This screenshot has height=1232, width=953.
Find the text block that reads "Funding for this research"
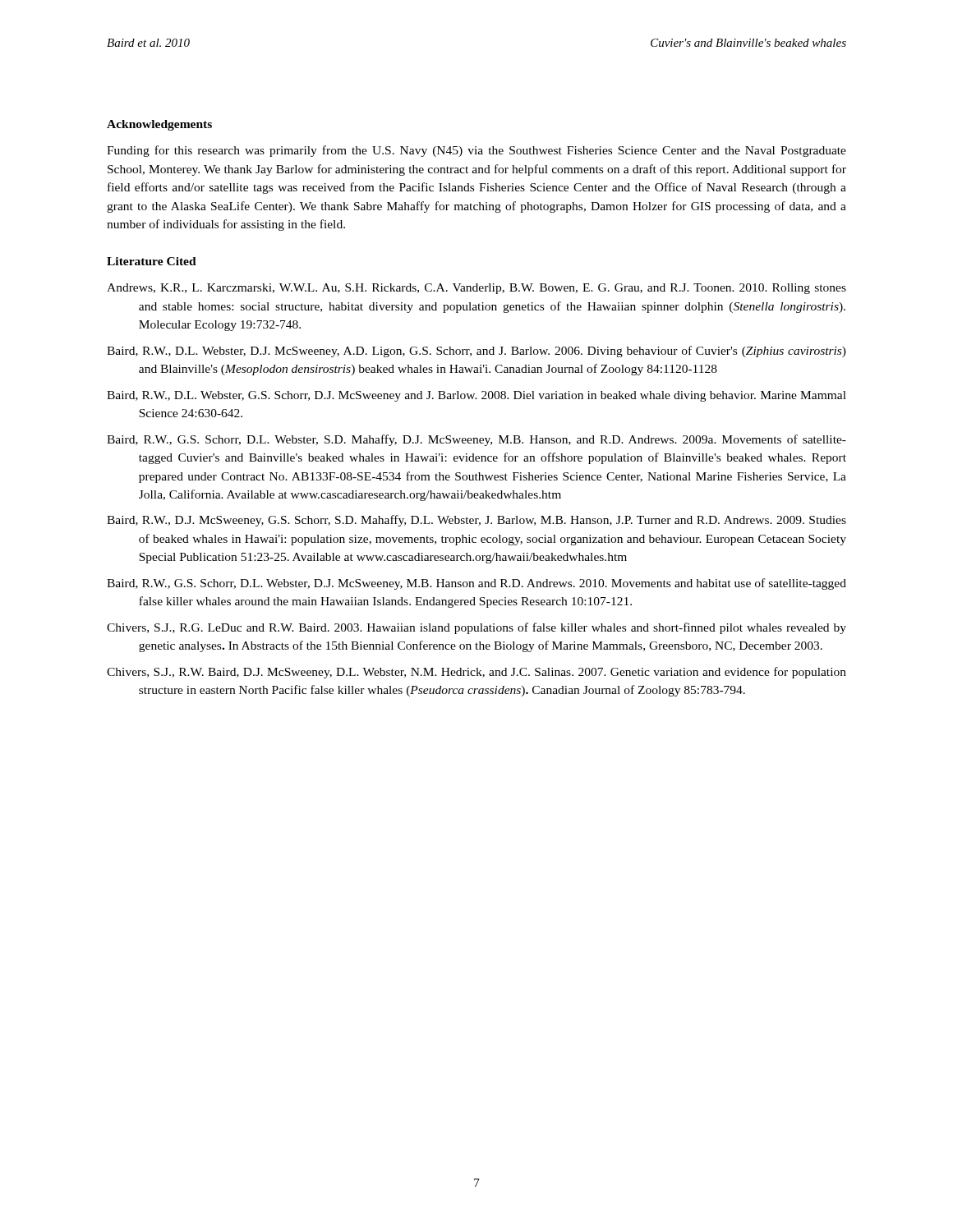(x=476, y=187)
